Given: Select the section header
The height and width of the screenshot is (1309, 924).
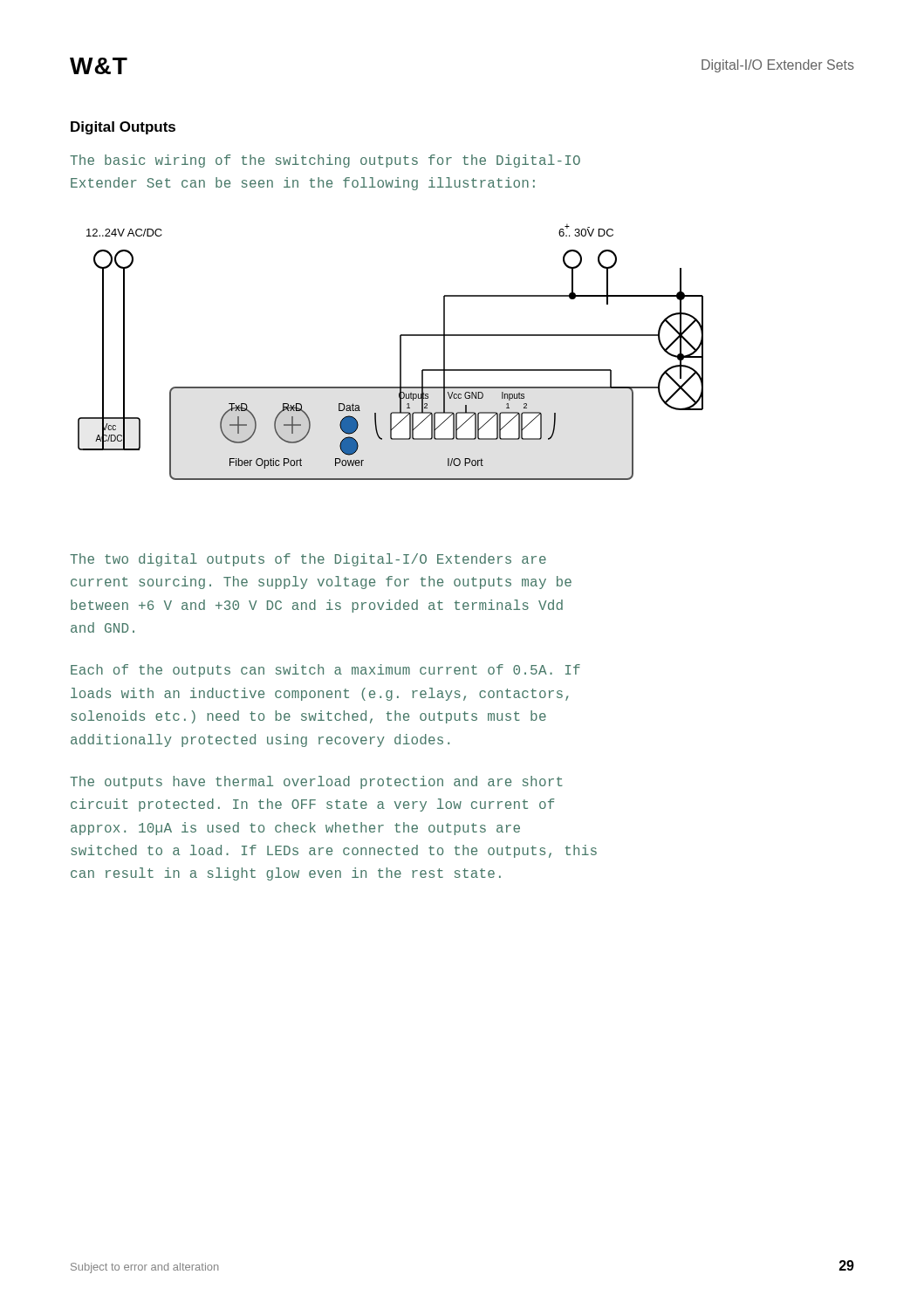Looking at the screenshot, I should 123,127.
